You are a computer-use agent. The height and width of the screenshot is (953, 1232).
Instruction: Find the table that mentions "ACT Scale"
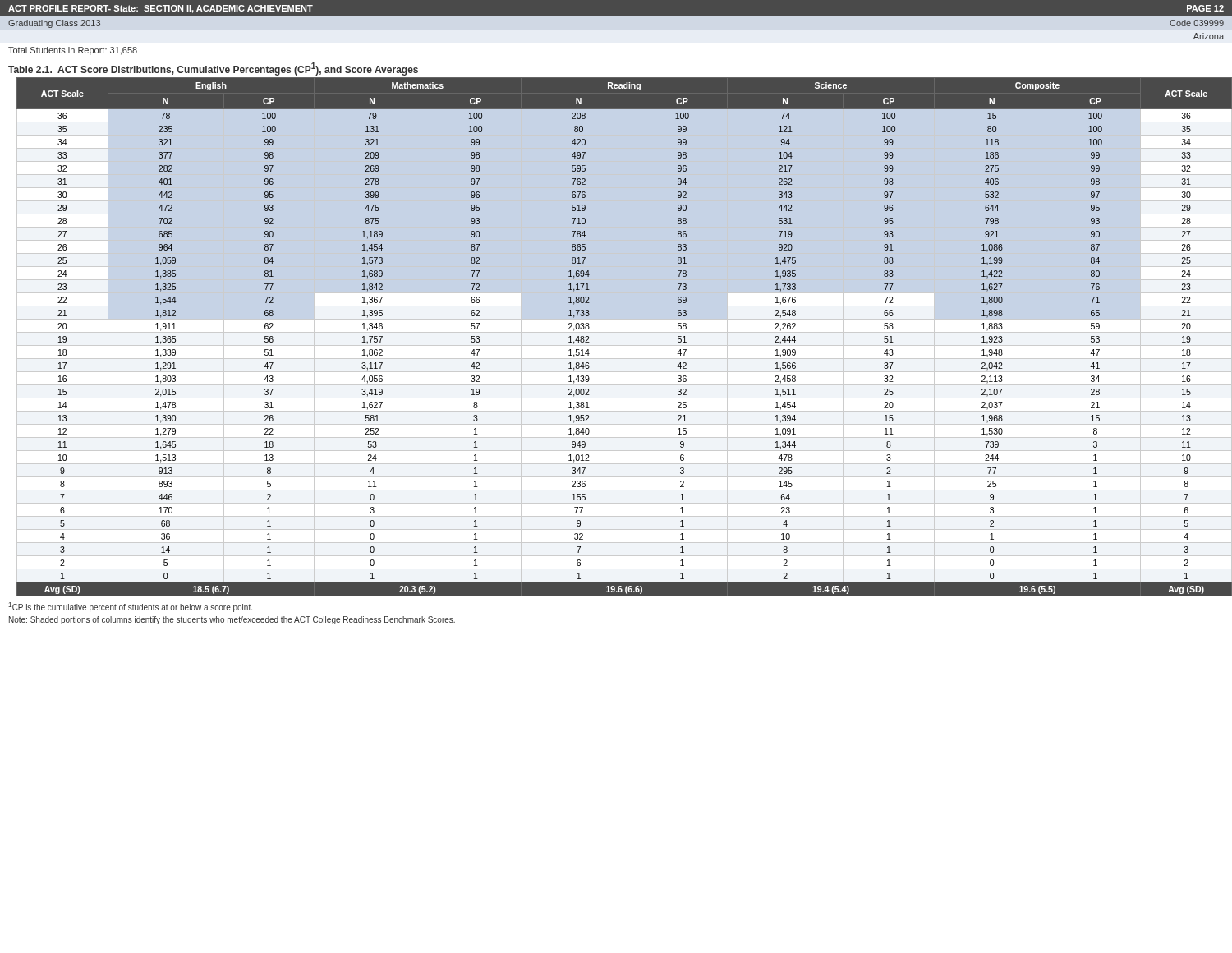click(x=616, y=337)
